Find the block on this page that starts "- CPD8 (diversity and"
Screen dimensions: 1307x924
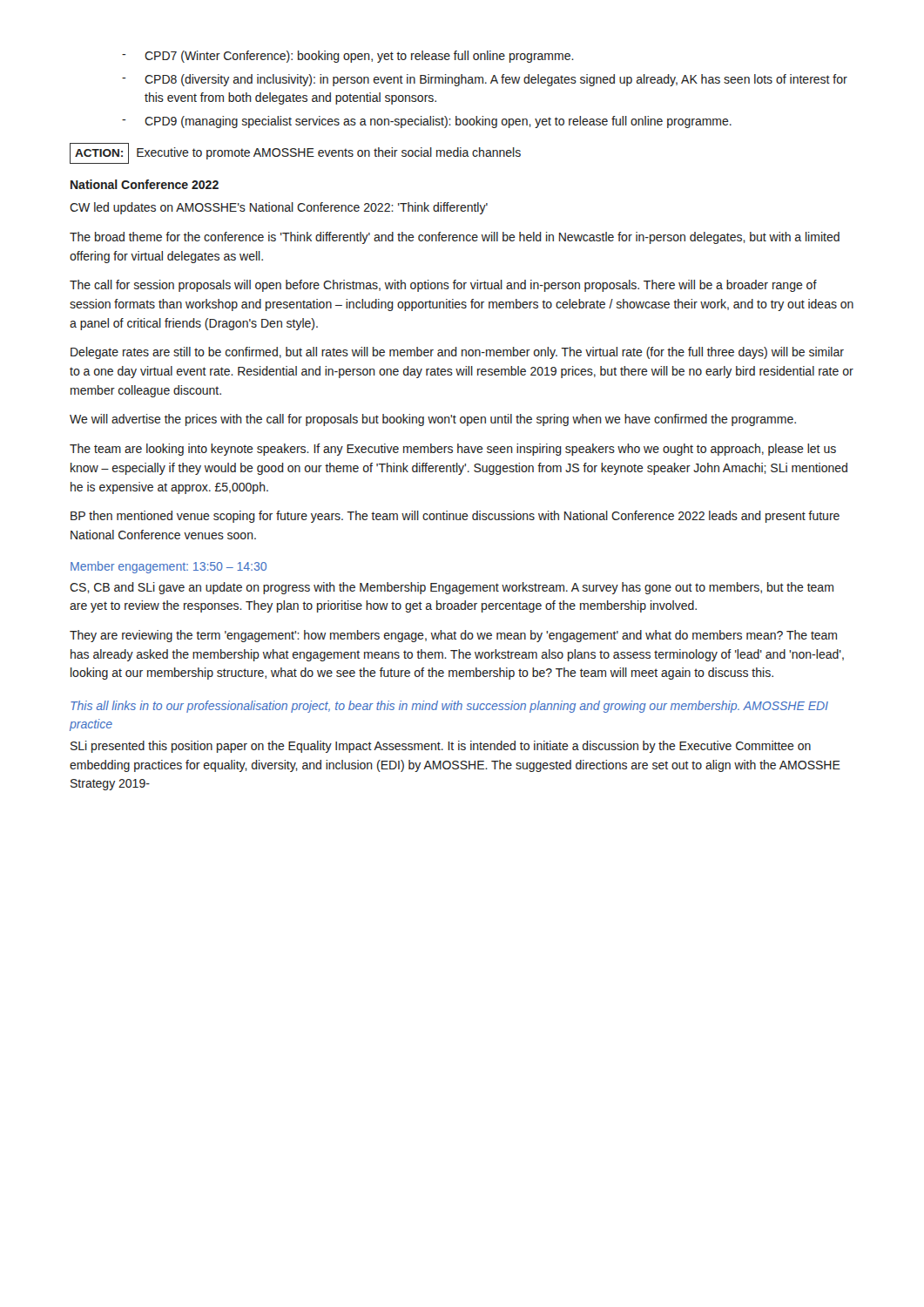pyautogui.click(x=488, y=89)
